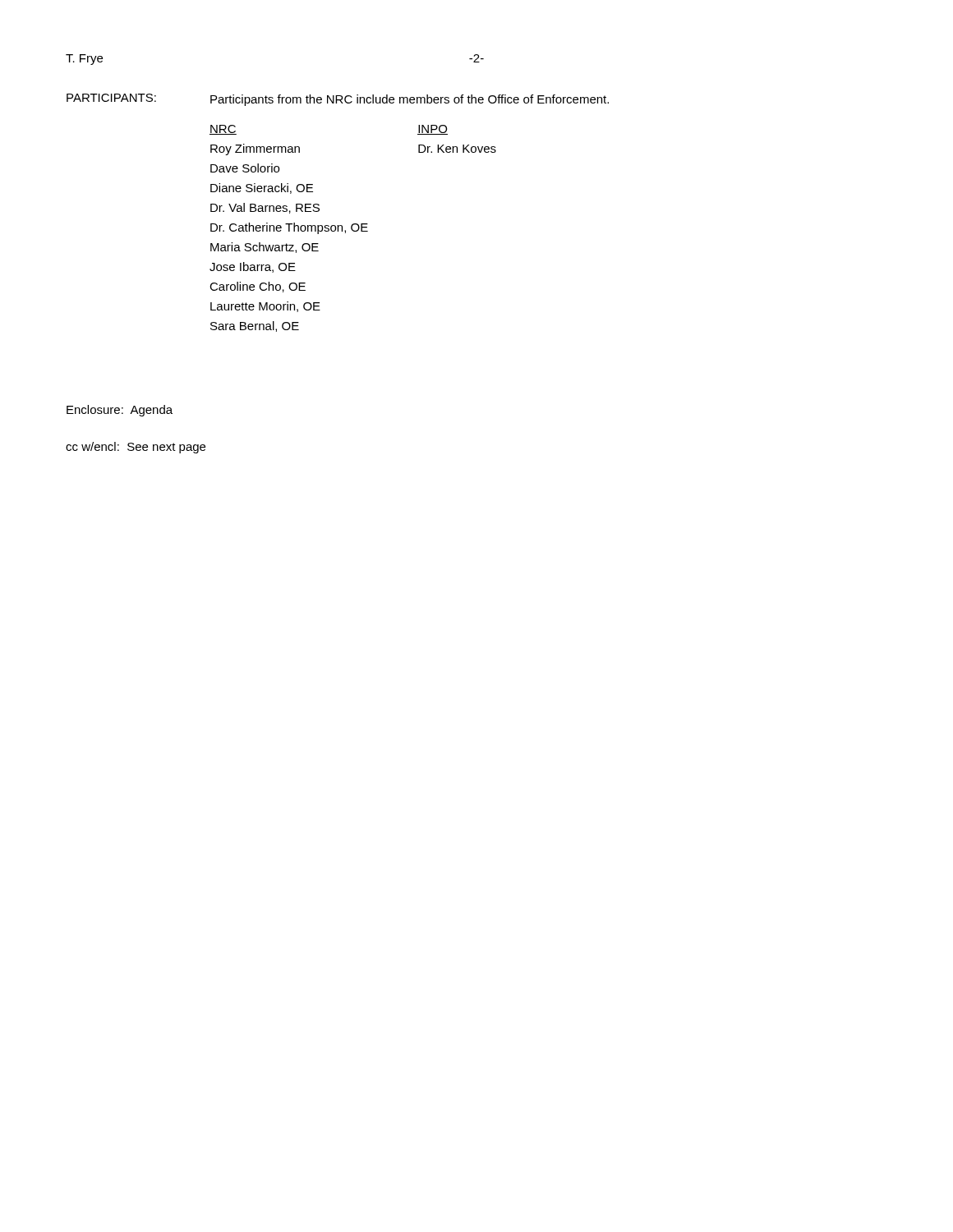Image resolution: width=953 pixels, height=1232 pixels.
Task: Locate the text that says "INPO Dr. Ken Koves"
Action: pos(457,137)
